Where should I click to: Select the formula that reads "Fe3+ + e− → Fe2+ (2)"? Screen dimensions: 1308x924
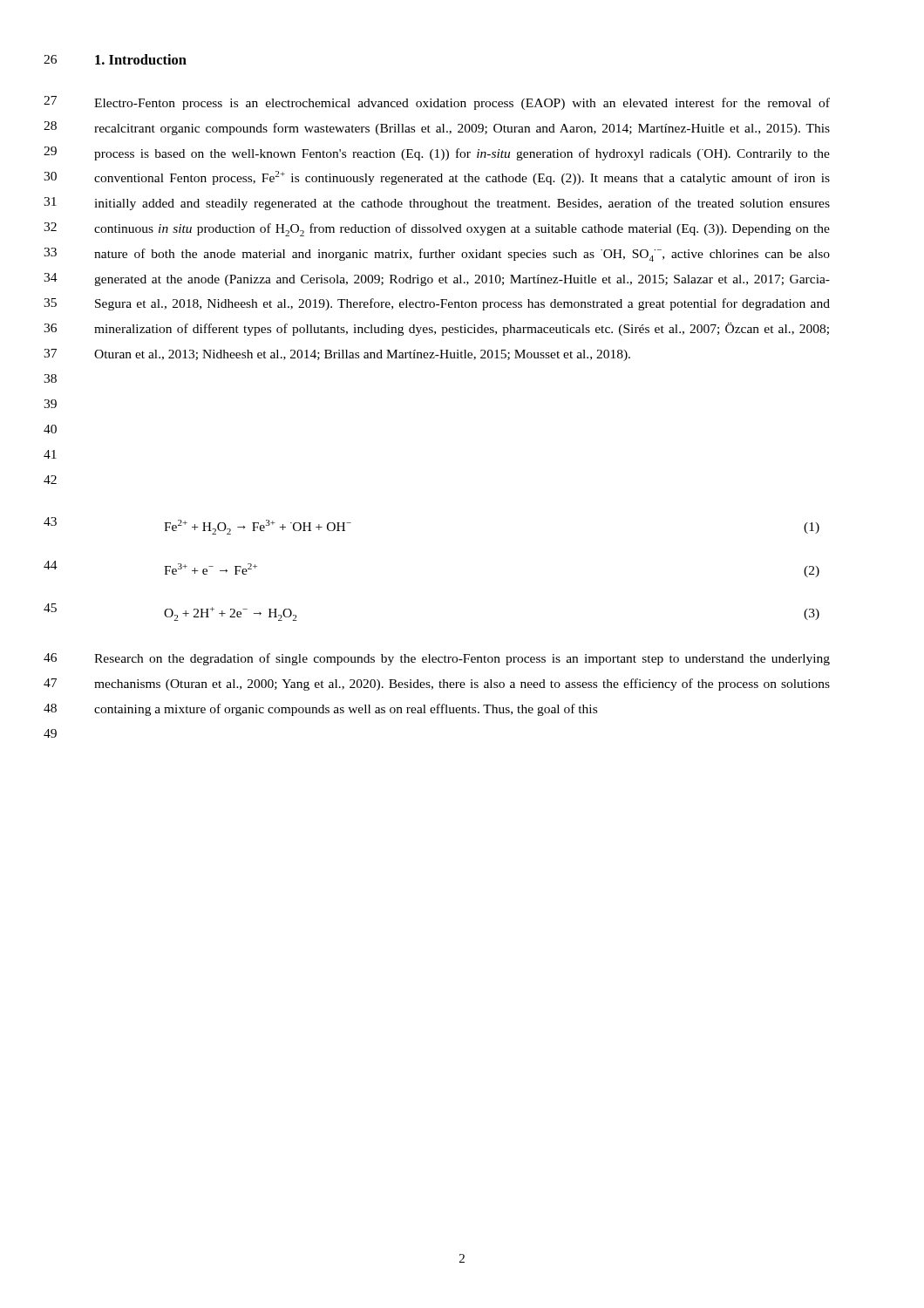[204, 569]
